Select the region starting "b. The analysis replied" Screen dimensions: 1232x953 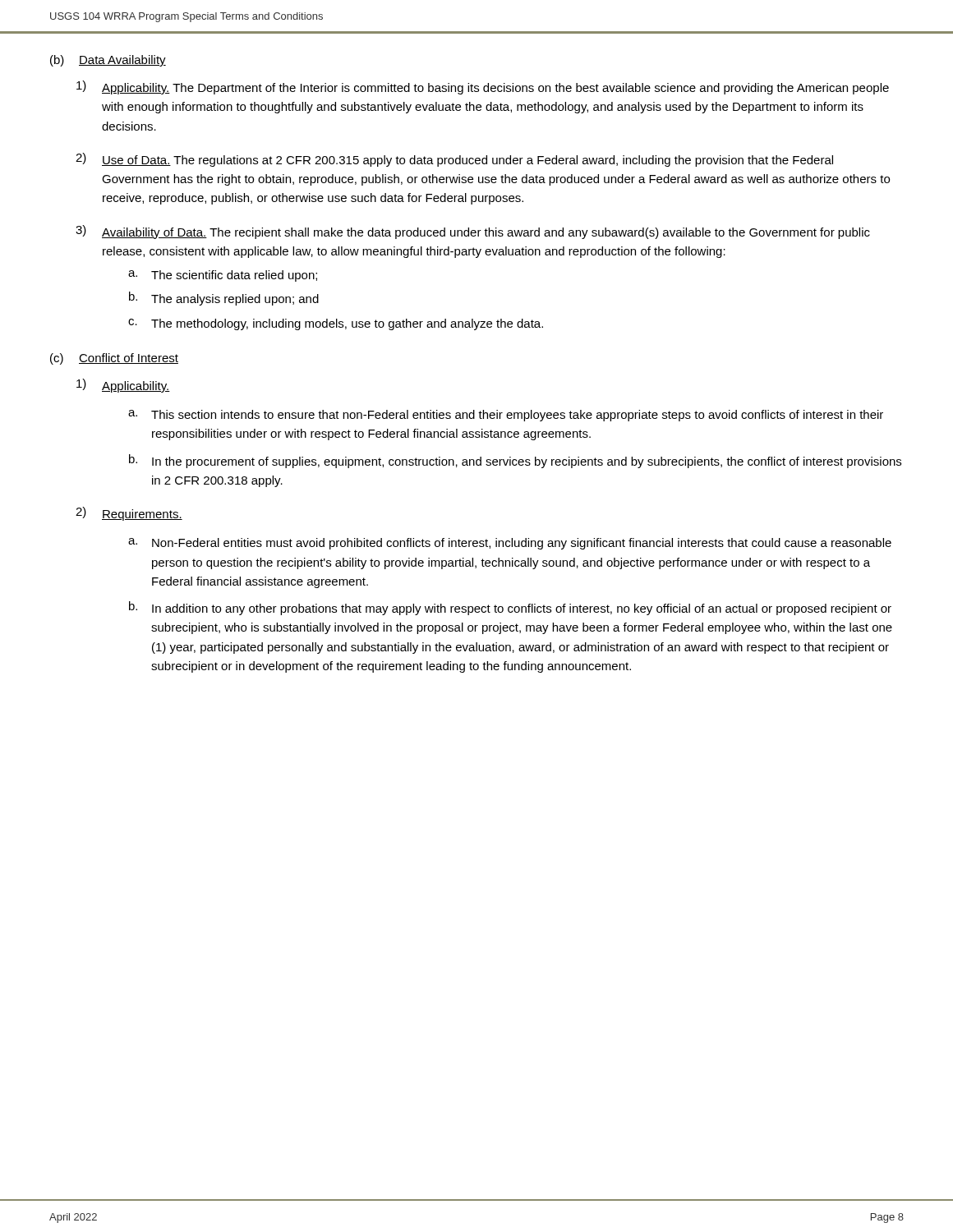224,299
